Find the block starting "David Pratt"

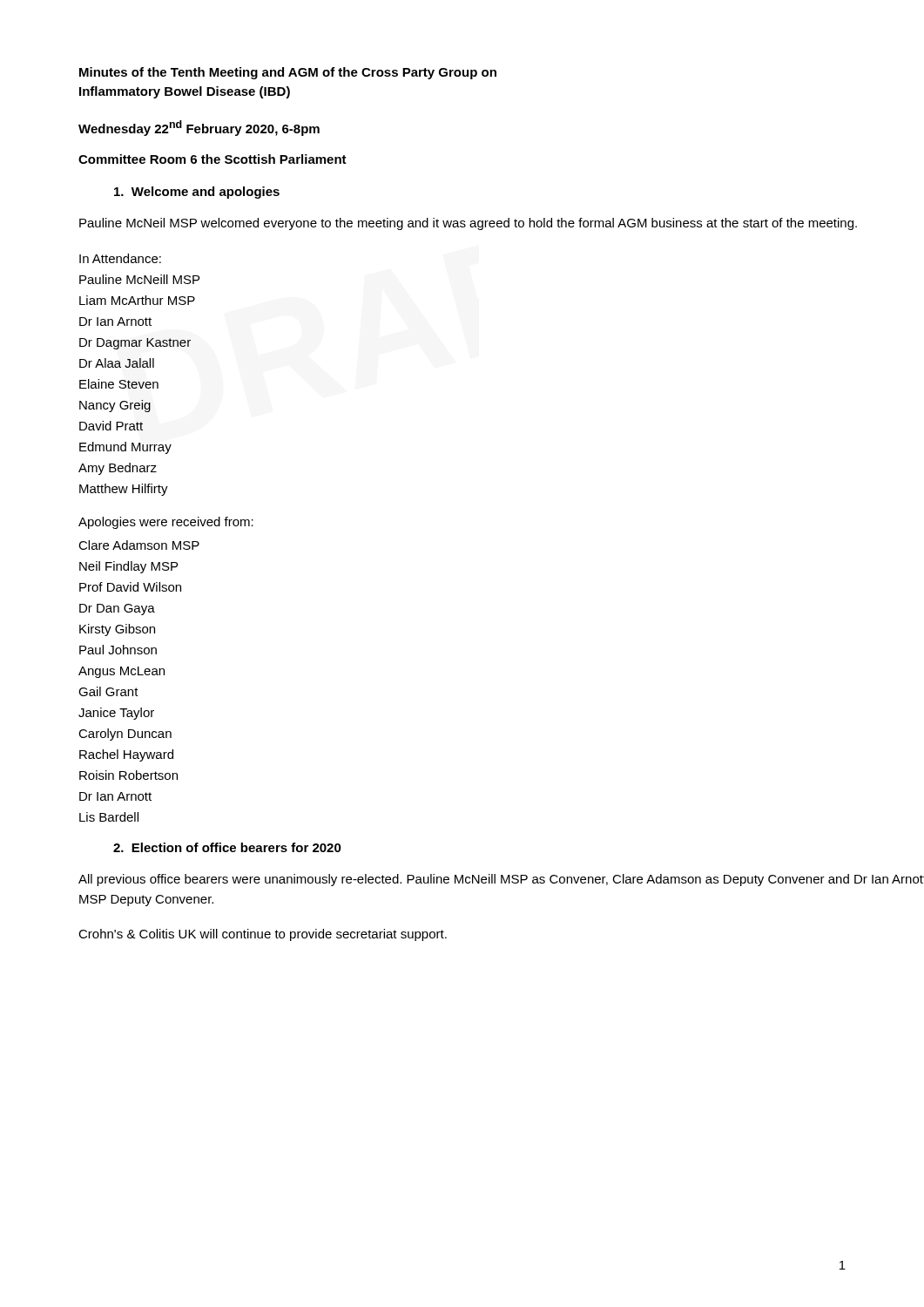coord(111,425)
